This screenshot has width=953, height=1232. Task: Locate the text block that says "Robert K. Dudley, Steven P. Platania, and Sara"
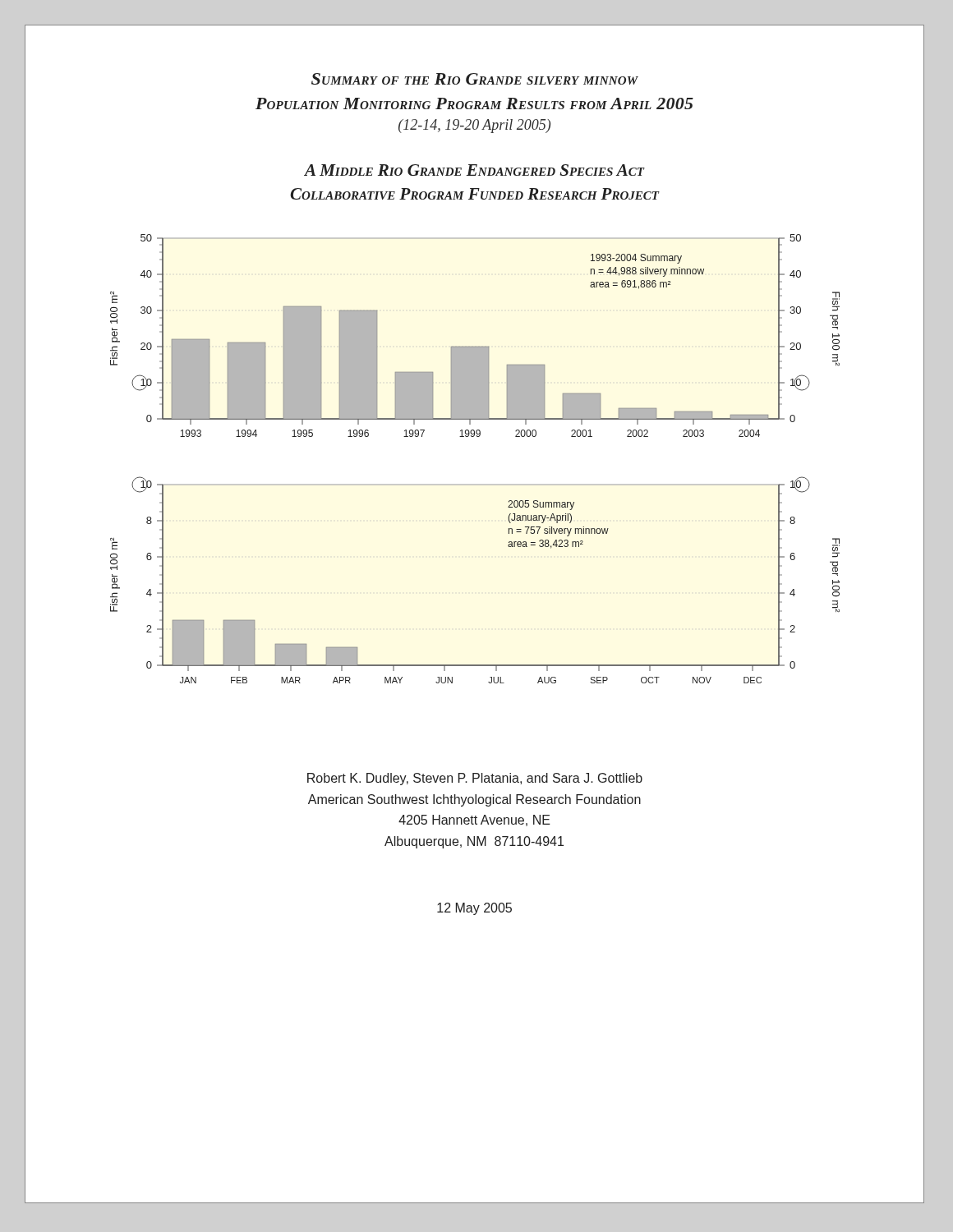pos(474,810)
